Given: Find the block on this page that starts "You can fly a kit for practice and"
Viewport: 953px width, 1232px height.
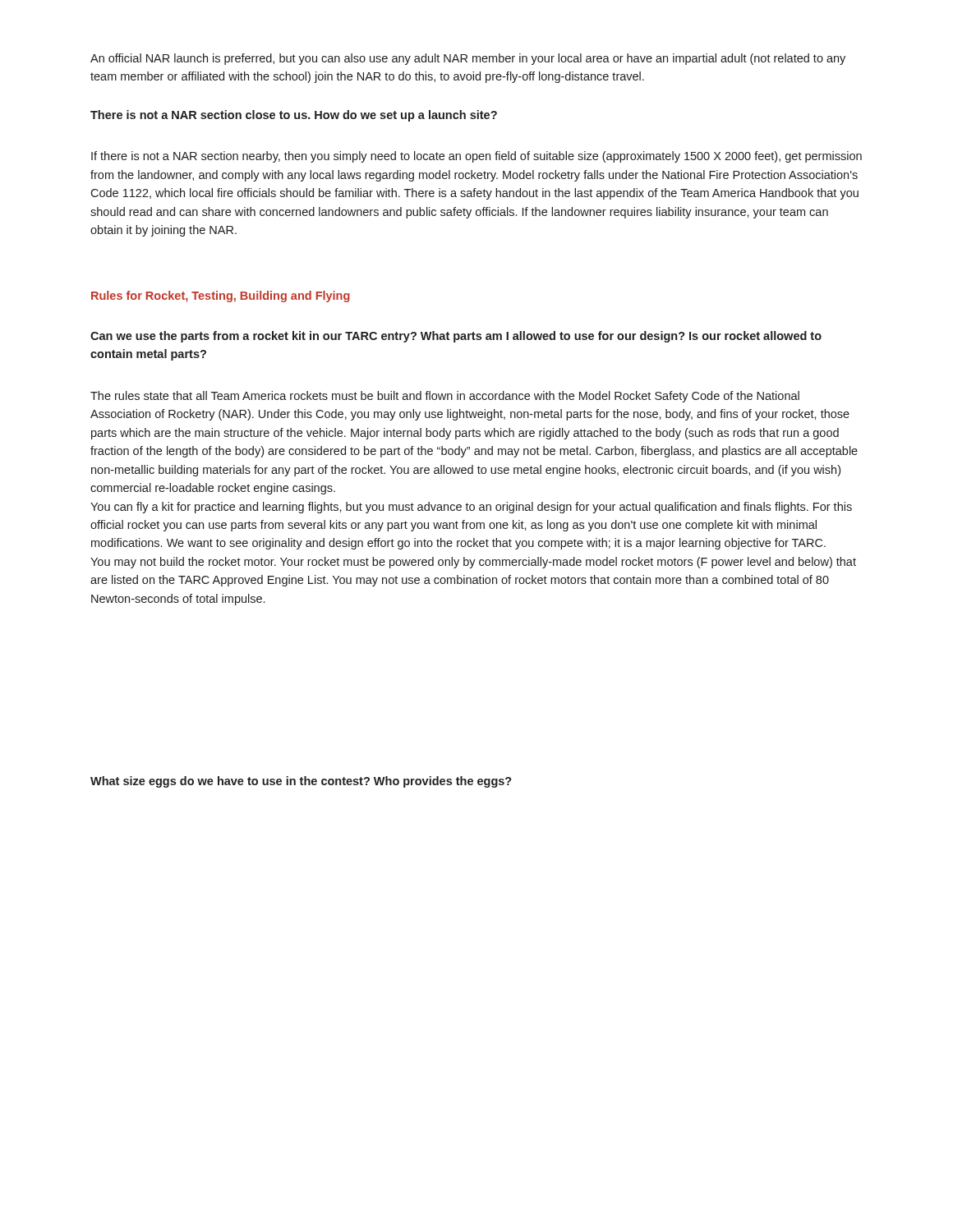Looking at the screenshot, I should (471, 525).
